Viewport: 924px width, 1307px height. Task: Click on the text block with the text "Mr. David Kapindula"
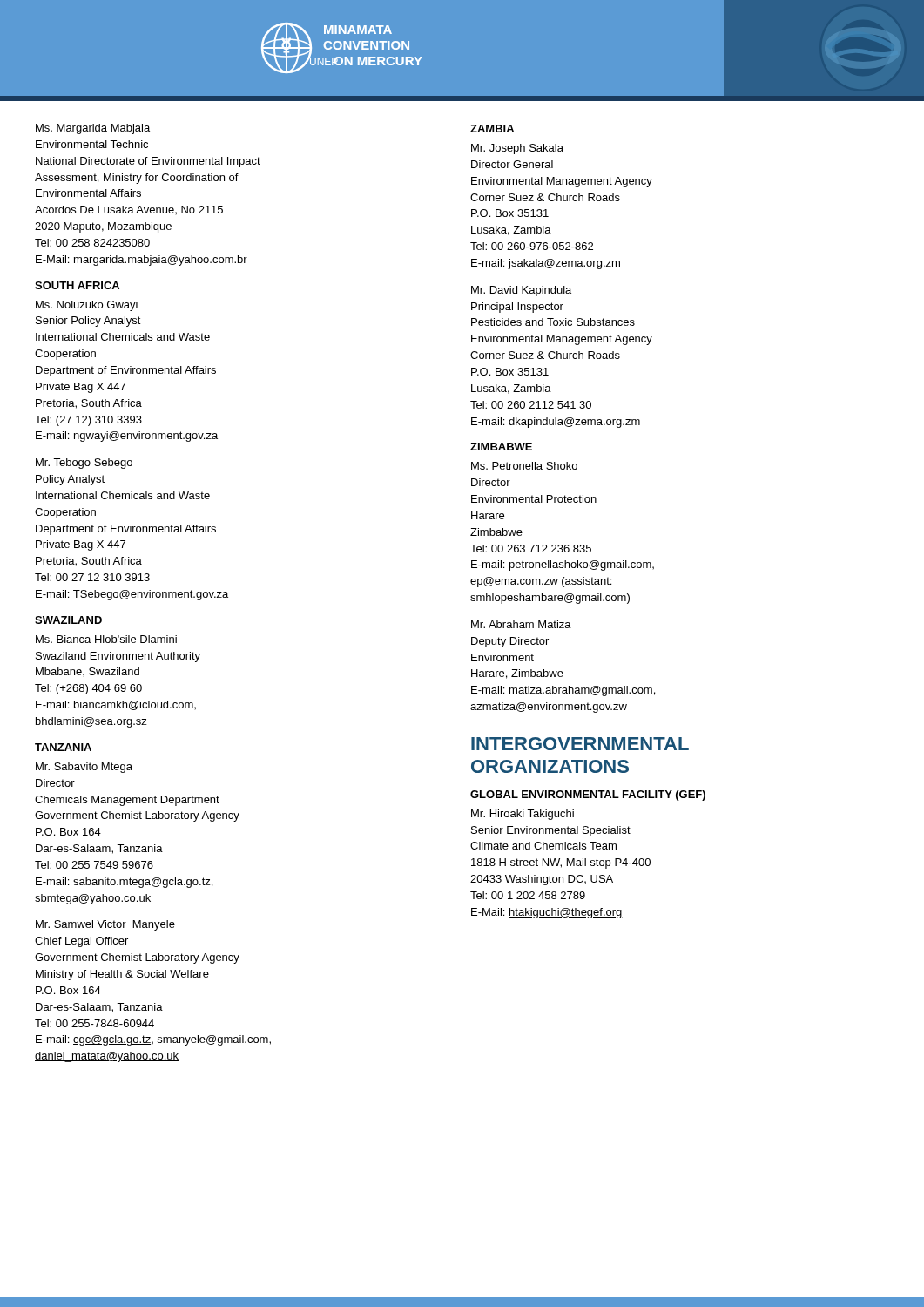(x=561, y=355)
